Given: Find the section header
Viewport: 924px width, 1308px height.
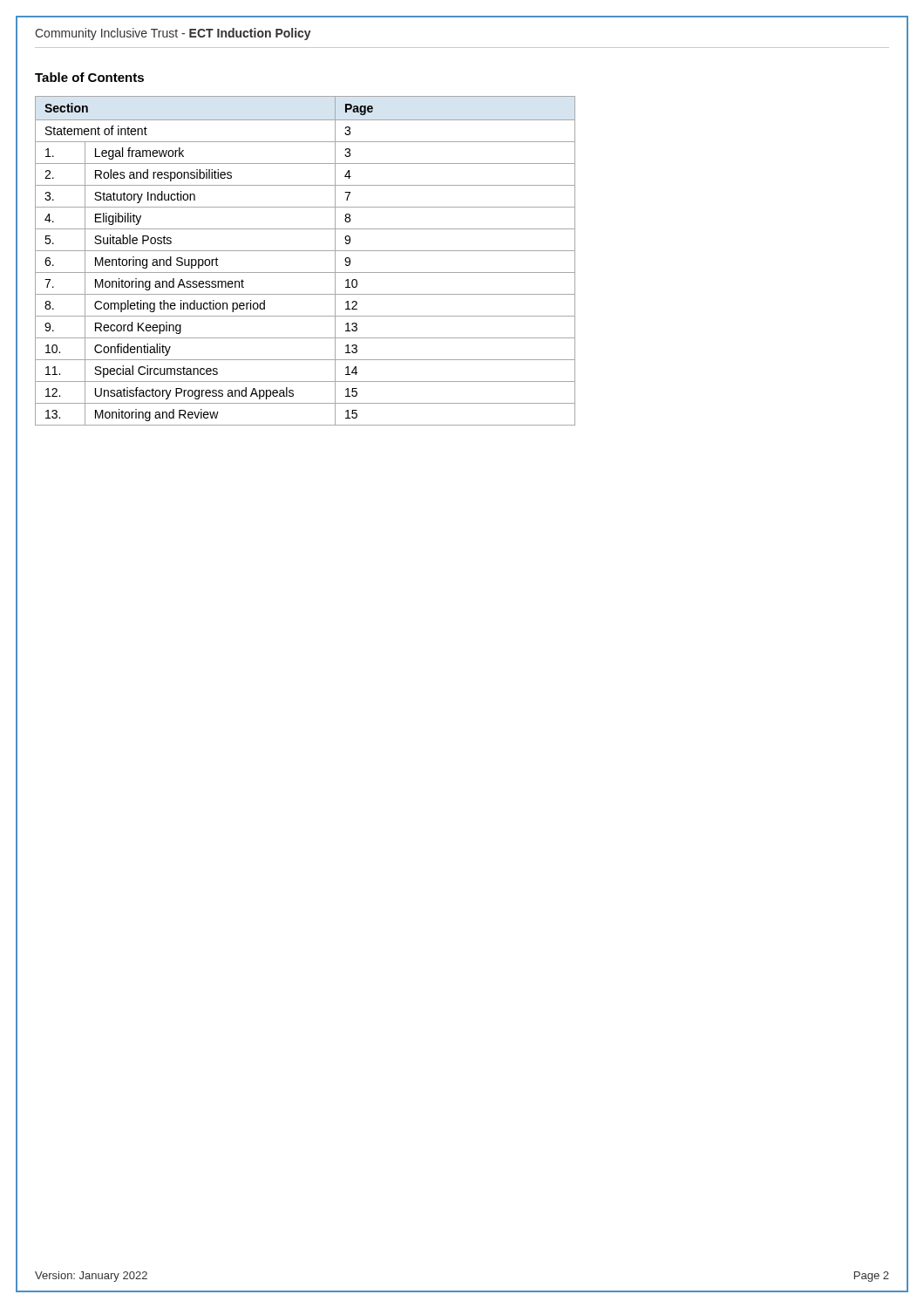Looking at the screenshot, I should (x=90, y=77).
